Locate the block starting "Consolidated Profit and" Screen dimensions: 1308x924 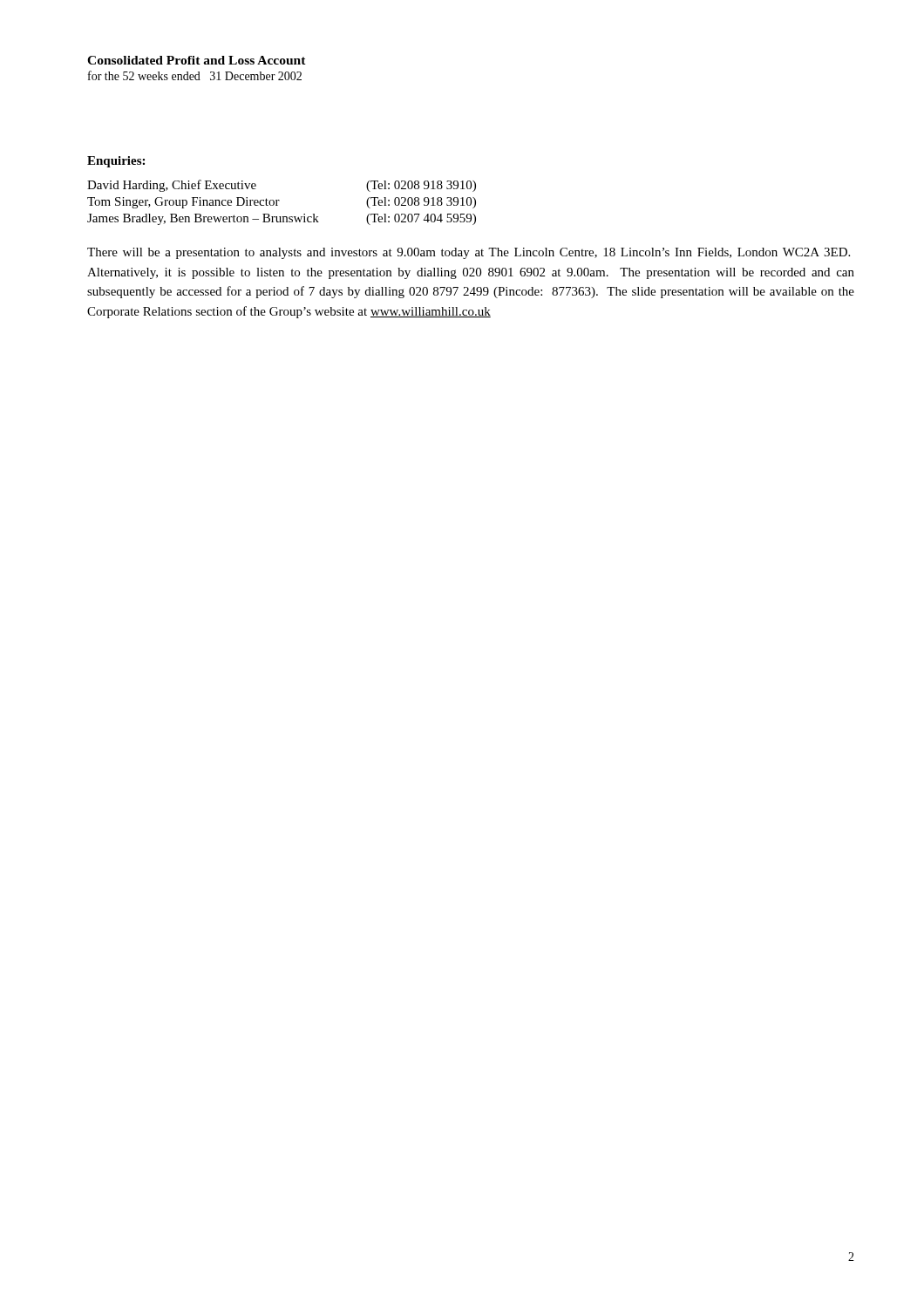point(197,60)
